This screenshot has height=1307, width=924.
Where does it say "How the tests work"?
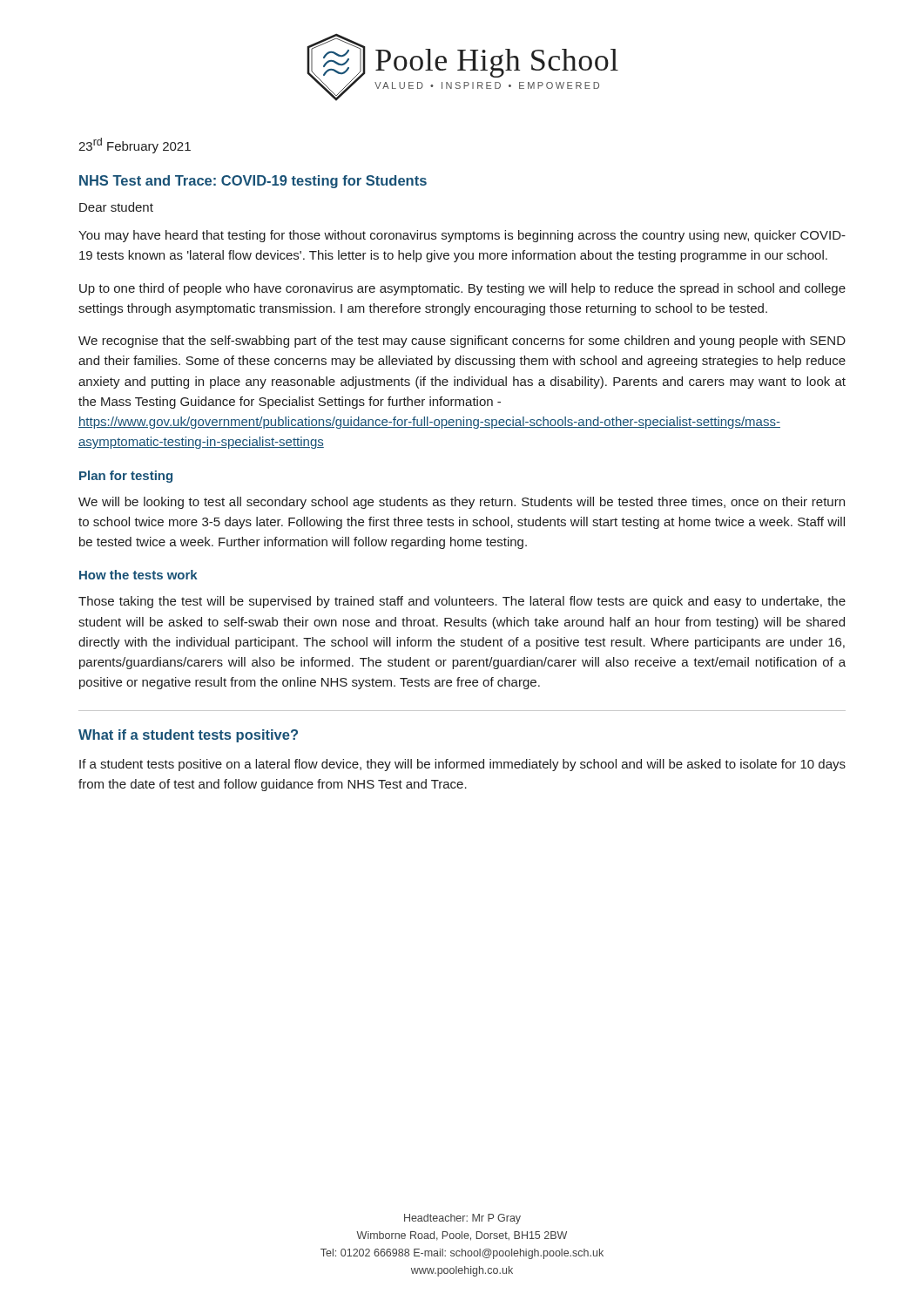tap(138, 575)
